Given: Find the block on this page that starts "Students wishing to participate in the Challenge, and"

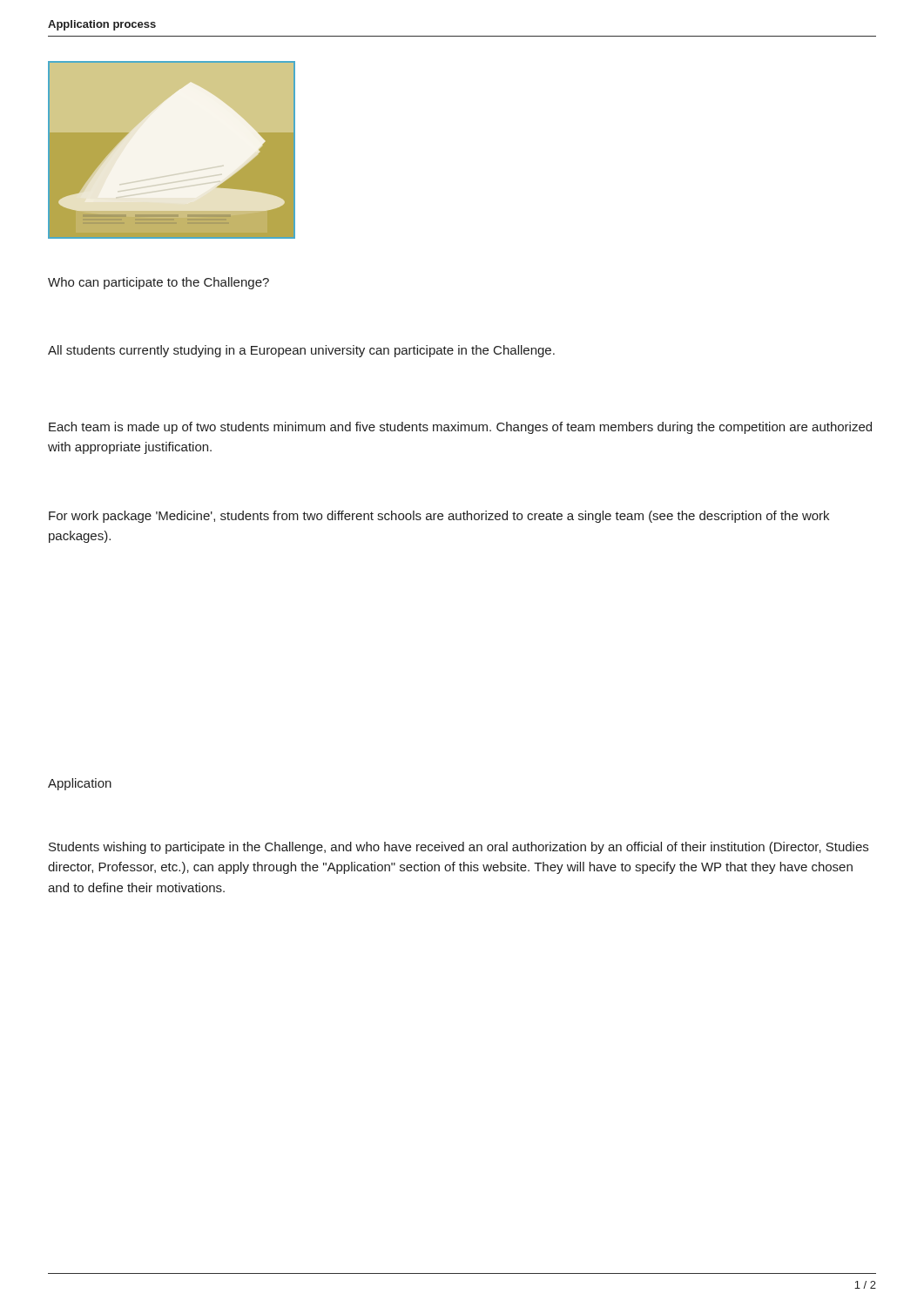Looking at the screenshot, I should [458, 867].
